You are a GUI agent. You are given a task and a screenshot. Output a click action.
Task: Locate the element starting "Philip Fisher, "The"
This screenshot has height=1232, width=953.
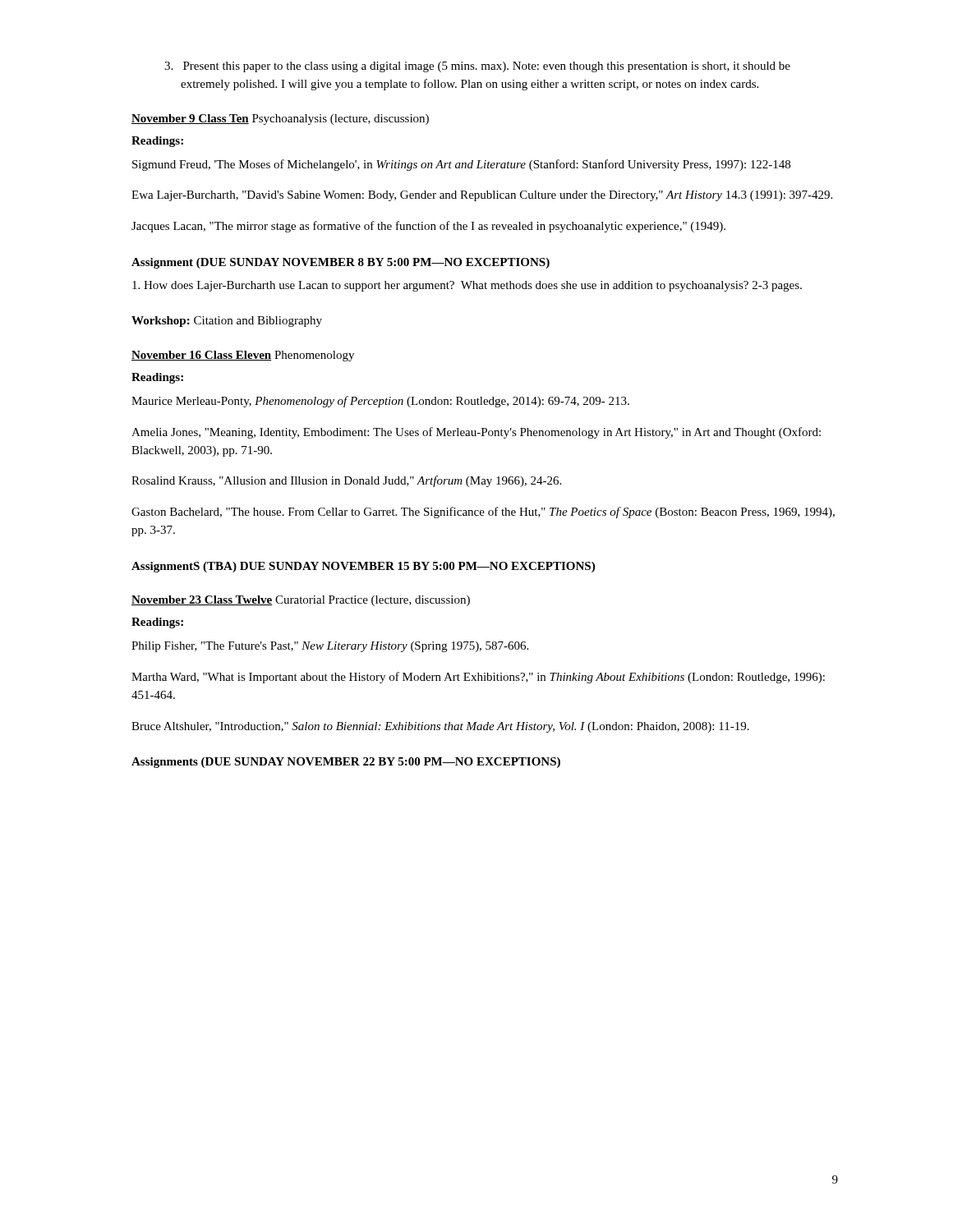[x=330, y=646]
